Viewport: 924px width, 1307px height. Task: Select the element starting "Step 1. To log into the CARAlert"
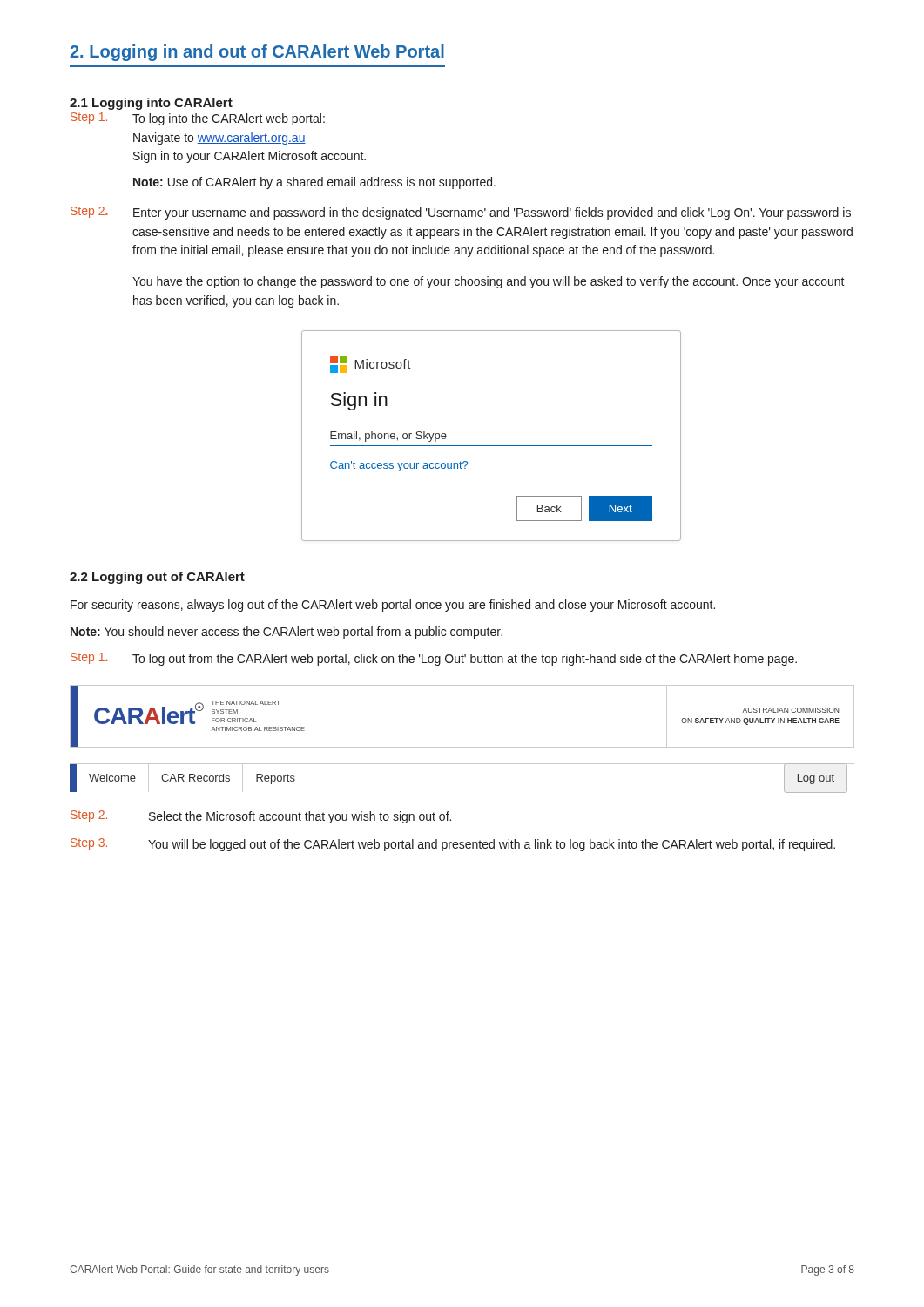[198, 119]
